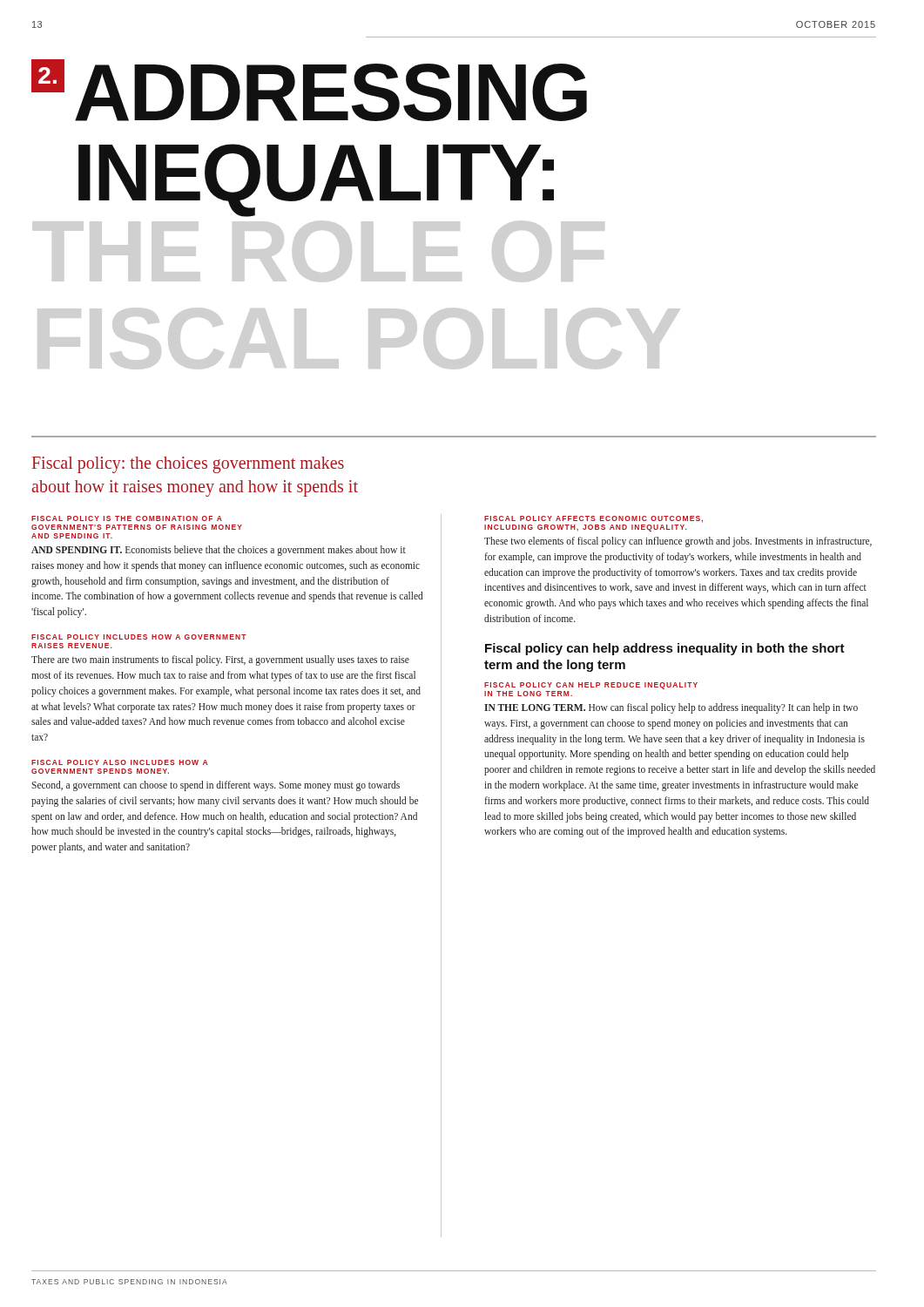
Task: Locate the passage starting "2. ADDRESSING INEQUALITY: THE"
Action: 454,217
